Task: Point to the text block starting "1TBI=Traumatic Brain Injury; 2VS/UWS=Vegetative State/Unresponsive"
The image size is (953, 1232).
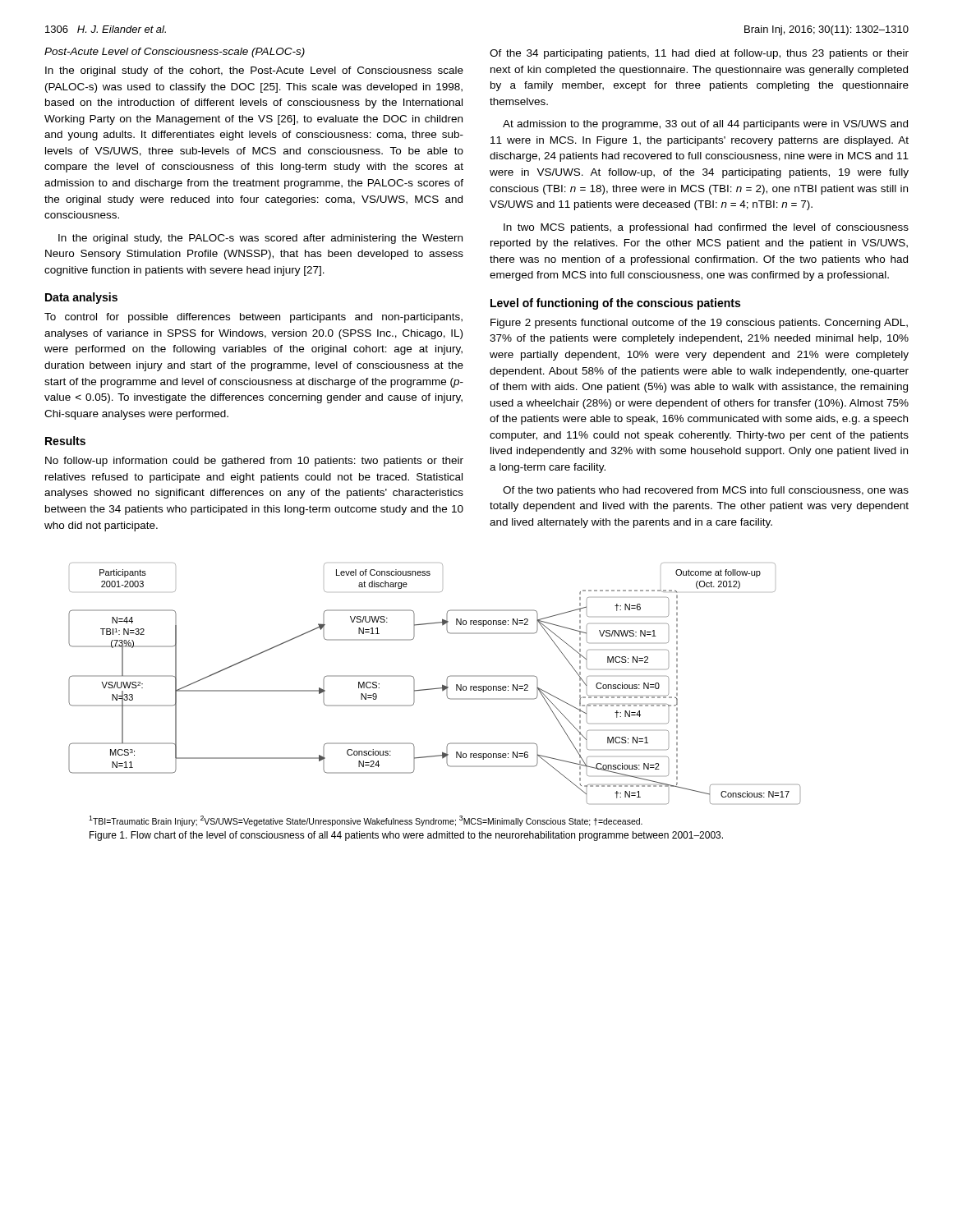Action: point(366,820)
